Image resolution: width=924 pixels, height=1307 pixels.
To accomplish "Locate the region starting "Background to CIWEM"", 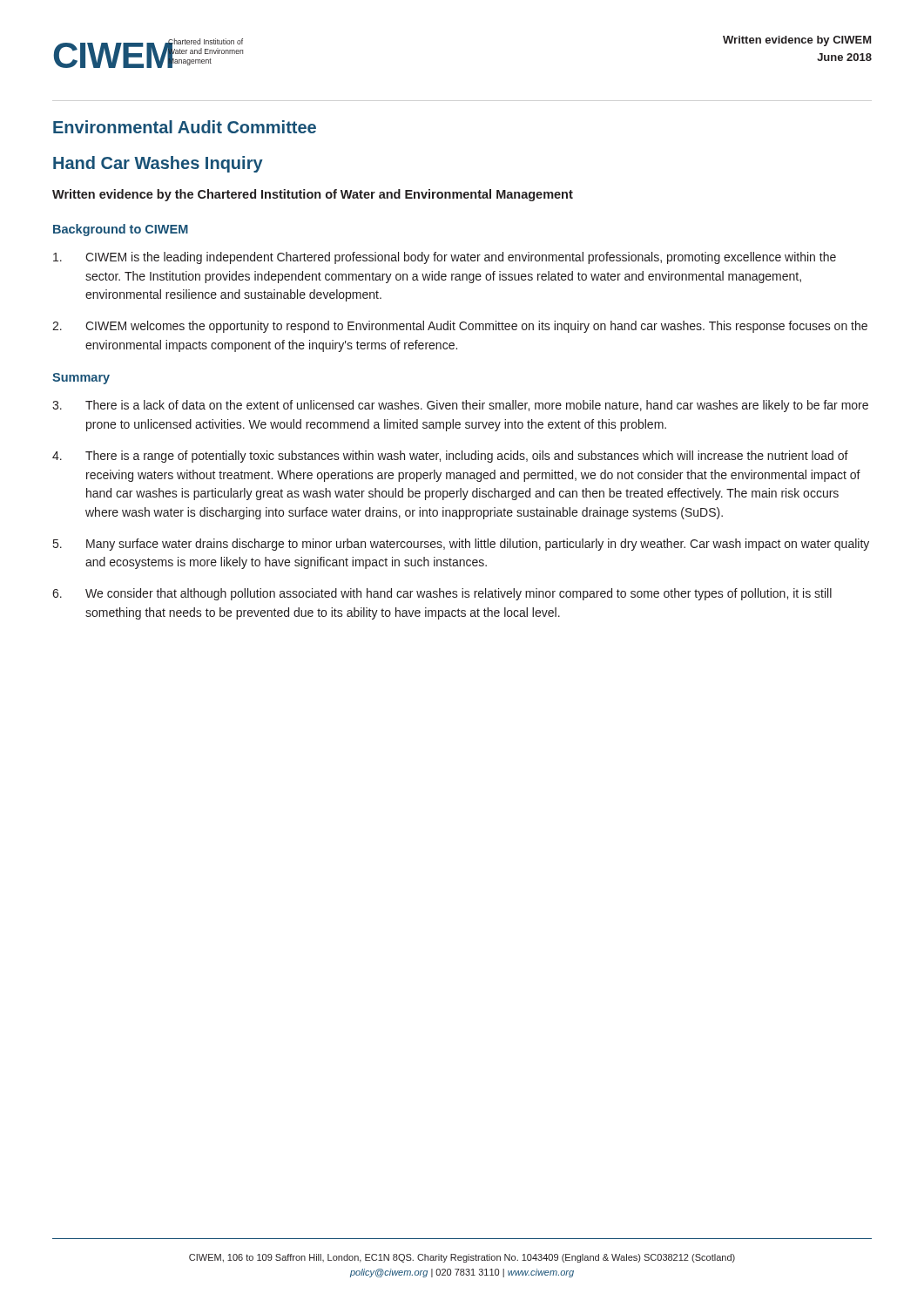I will 120,229.
